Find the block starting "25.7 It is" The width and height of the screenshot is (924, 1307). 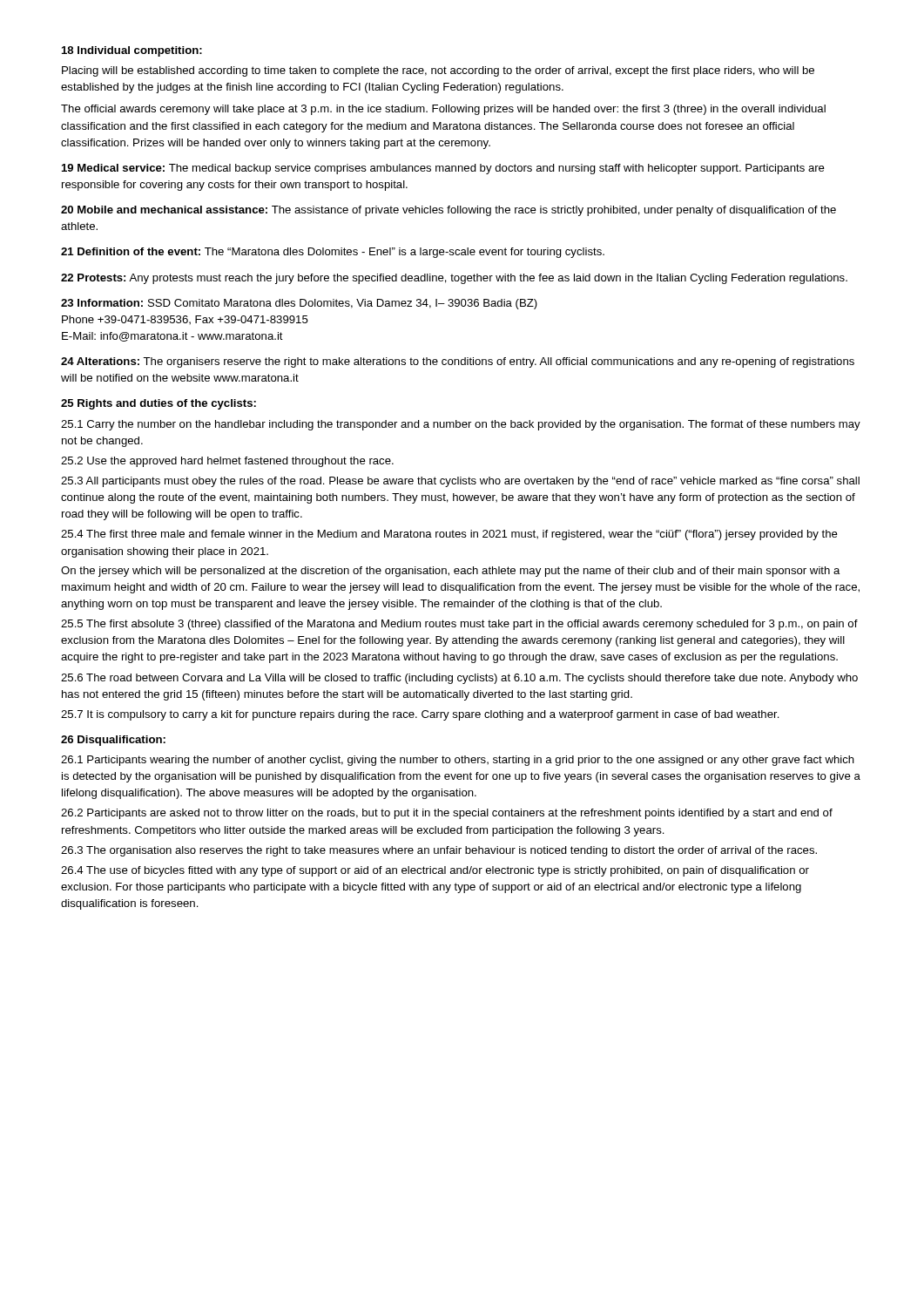[x=420, y=714]
